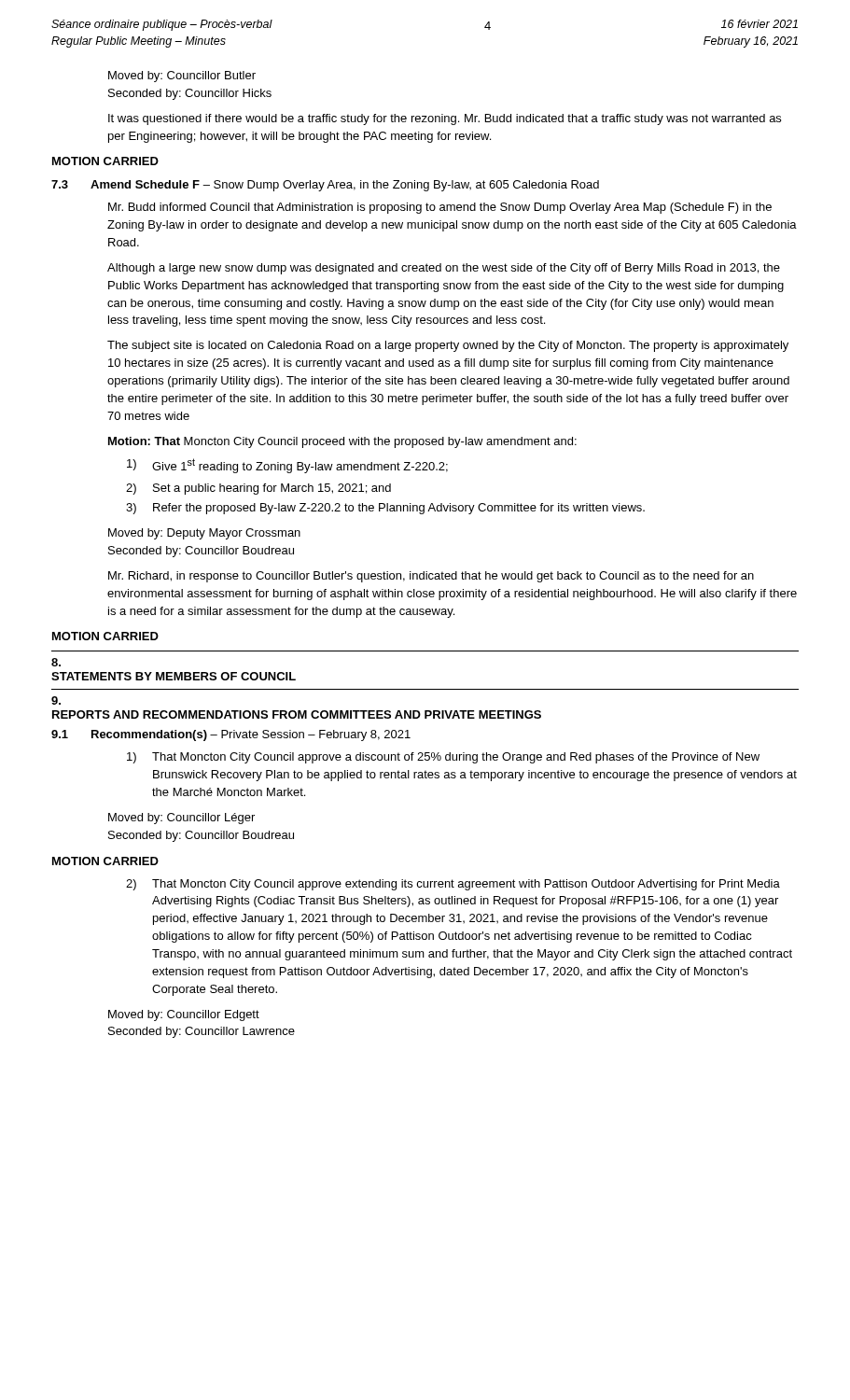Locate the block of text that opens with "1) That Moncton City Council approve"
Image resolution: width=850 pixels, height=1400 pixels.
(462, 775)
